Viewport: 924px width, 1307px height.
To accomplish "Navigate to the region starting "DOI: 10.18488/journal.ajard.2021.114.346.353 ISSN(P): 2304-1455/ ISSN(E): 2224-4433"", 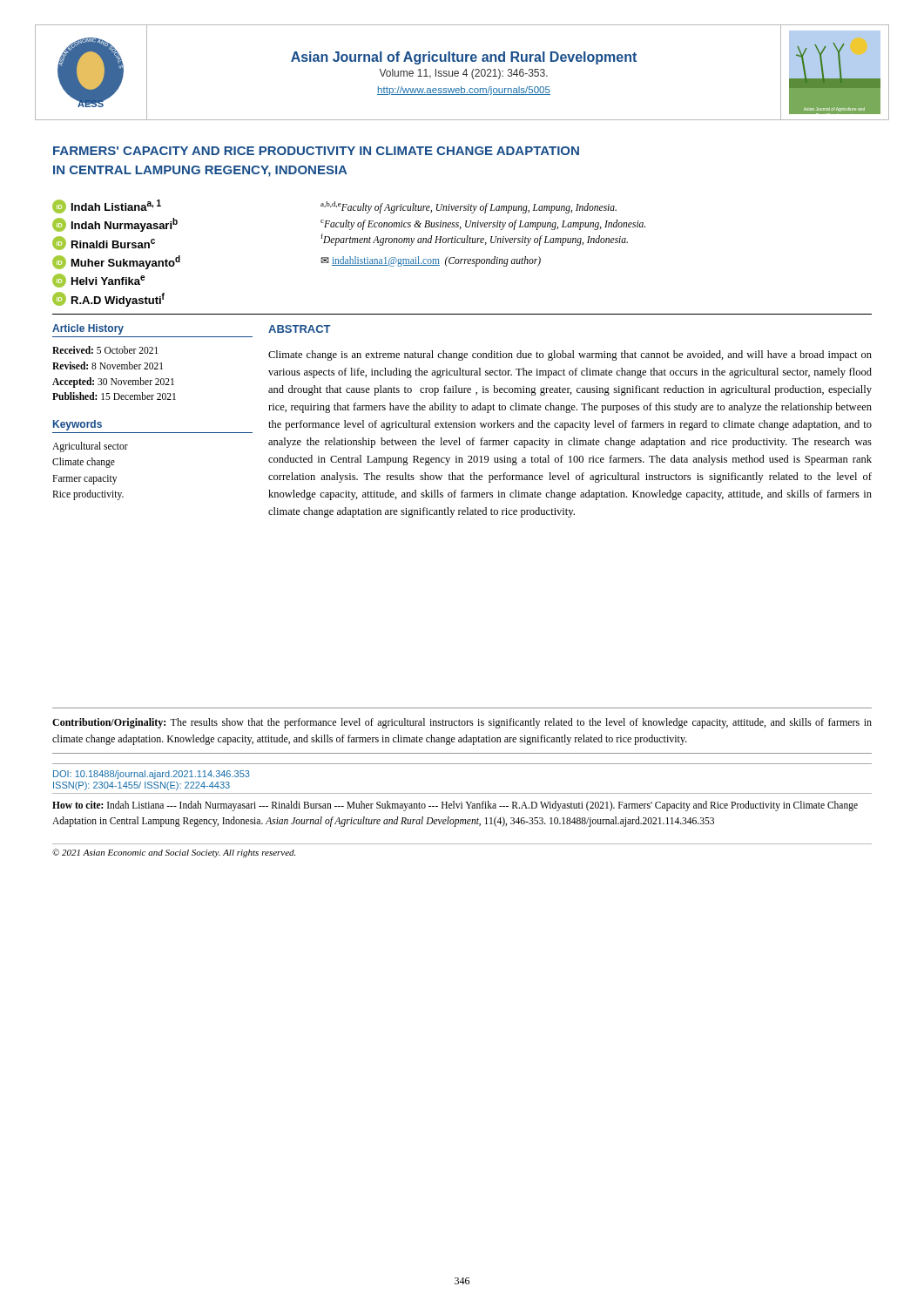I will pyautogui.click(x=152, y=775).
